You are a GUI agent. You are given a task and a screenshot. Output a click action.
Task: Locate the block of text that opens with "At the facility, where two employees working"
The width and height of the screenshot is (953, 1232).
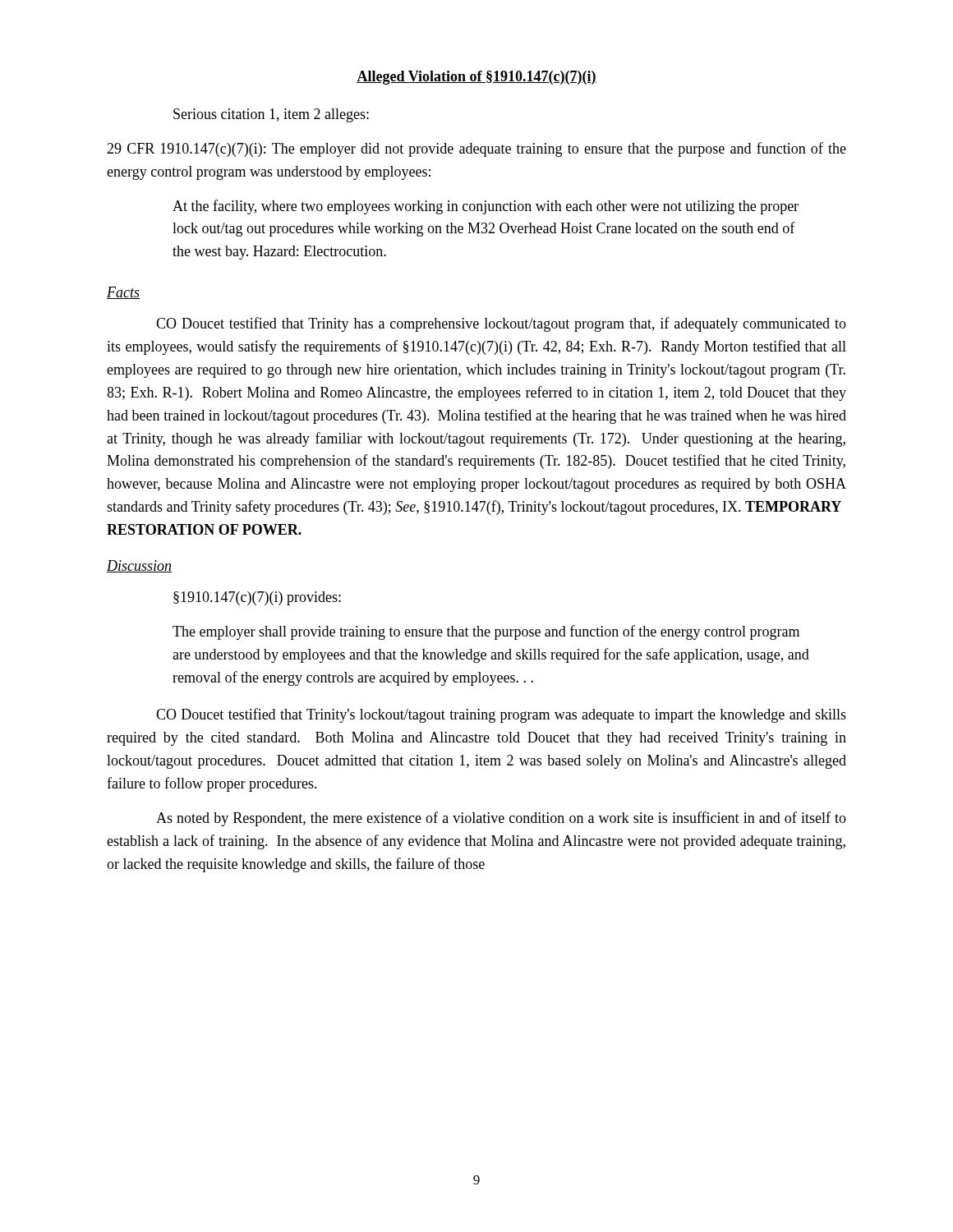486,229
